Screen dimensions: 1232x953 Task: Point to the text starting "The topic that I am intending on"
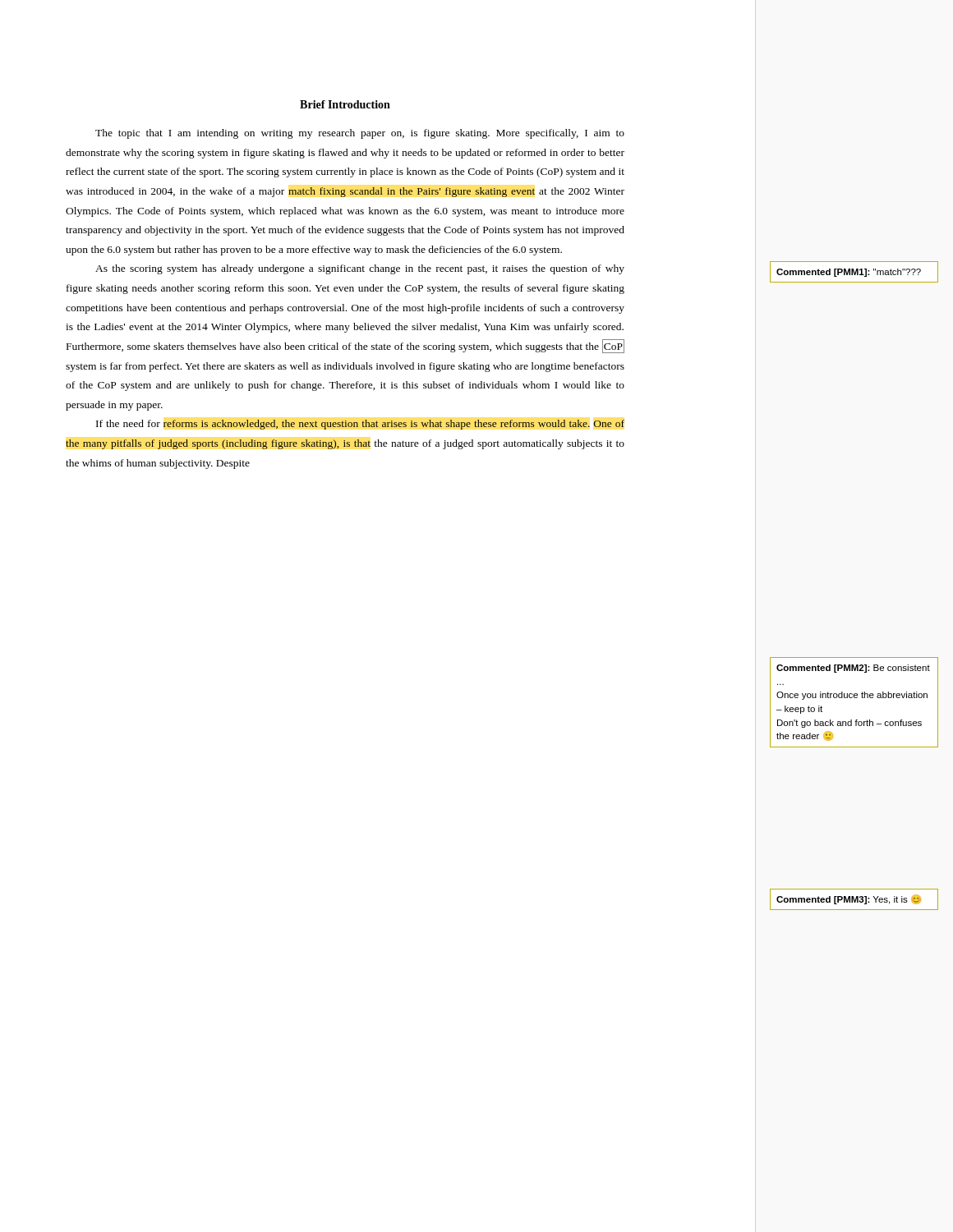(345, 298)
